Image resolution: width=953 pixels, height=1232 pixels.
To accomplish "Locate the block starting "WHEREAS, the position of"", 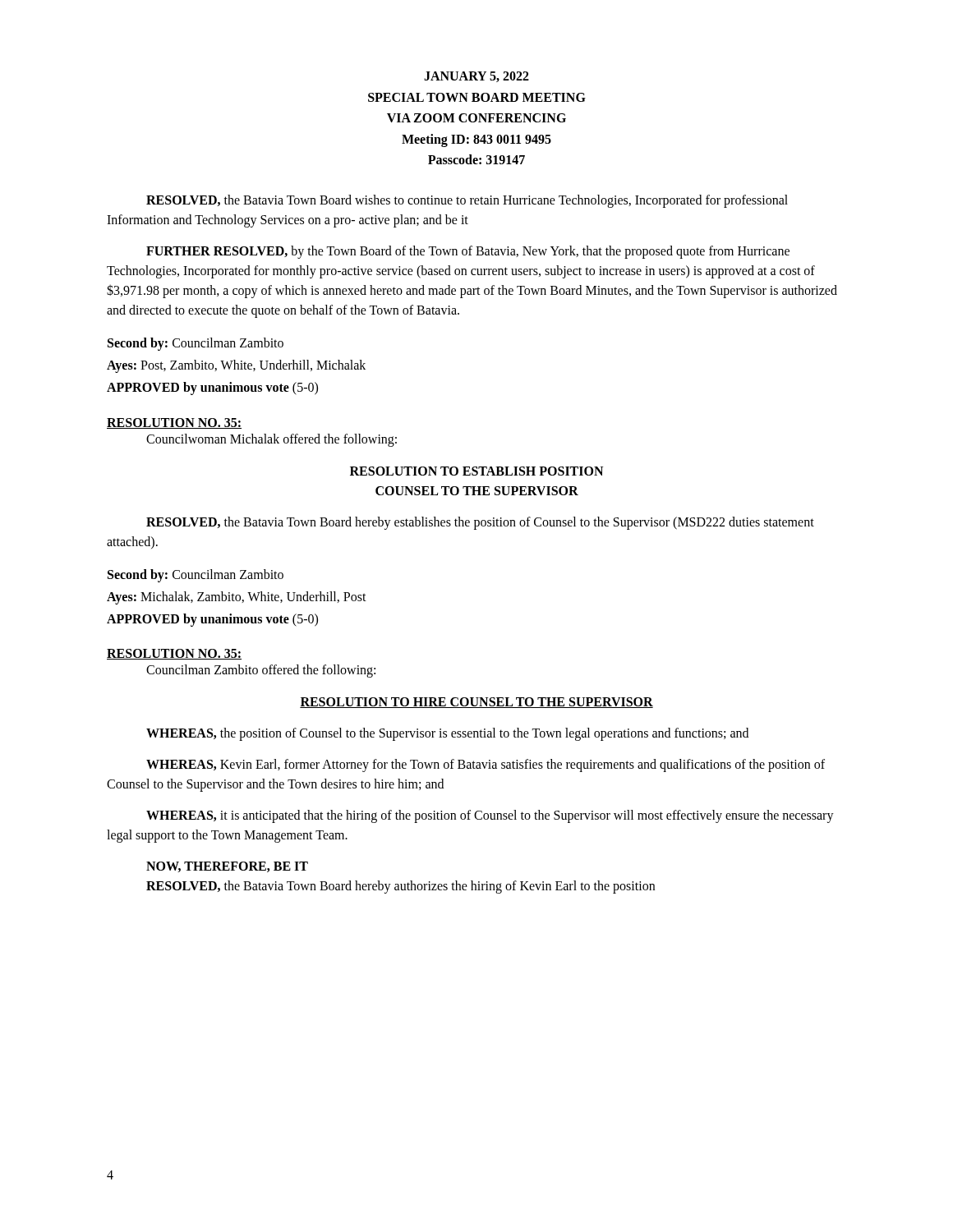I will pyautogui.click(x=476, y=734).
